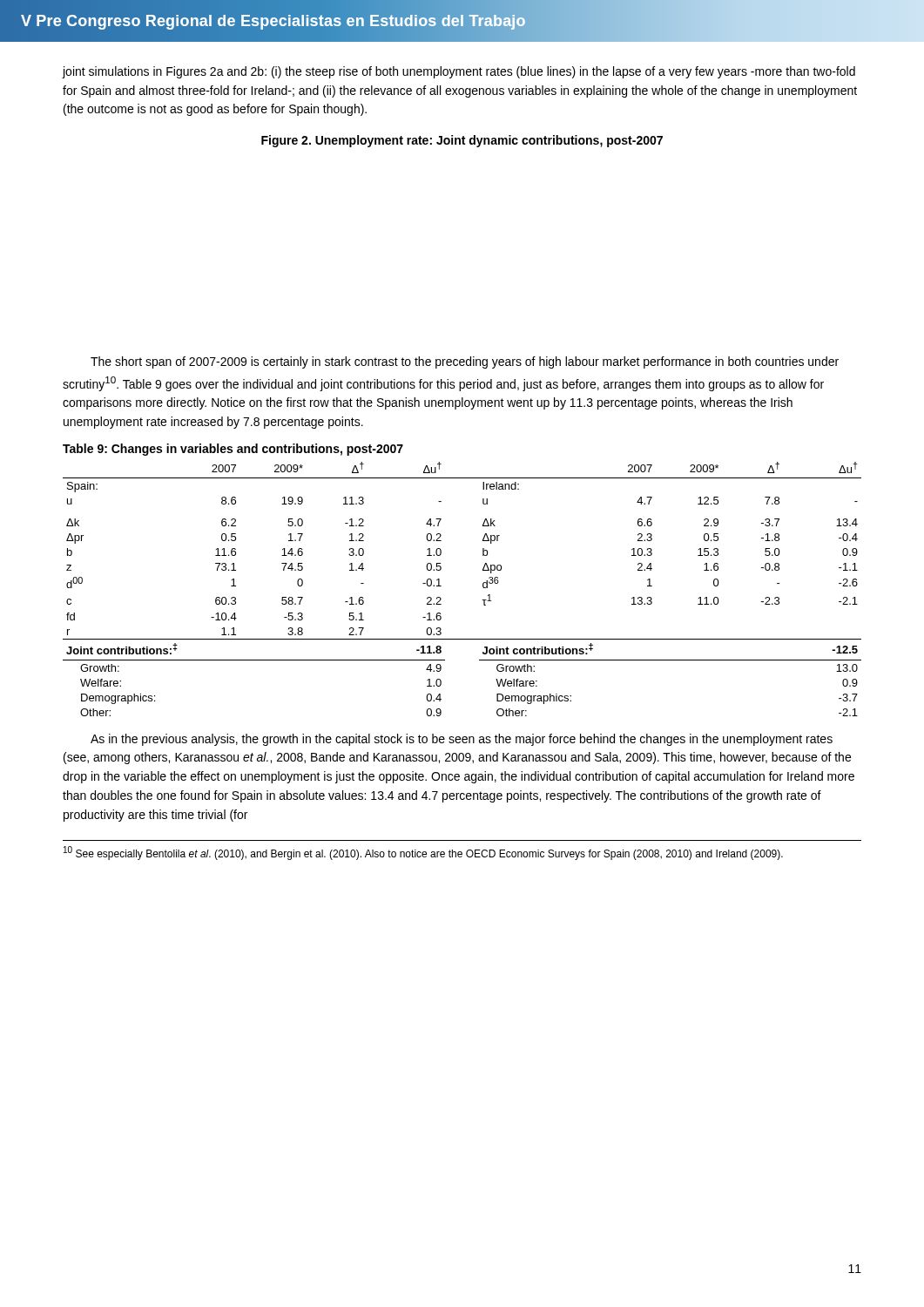Locate the caption containing "Table 9: Changes in"
924x1307 pixels.
pyautogui.click(x=233, y=449)
